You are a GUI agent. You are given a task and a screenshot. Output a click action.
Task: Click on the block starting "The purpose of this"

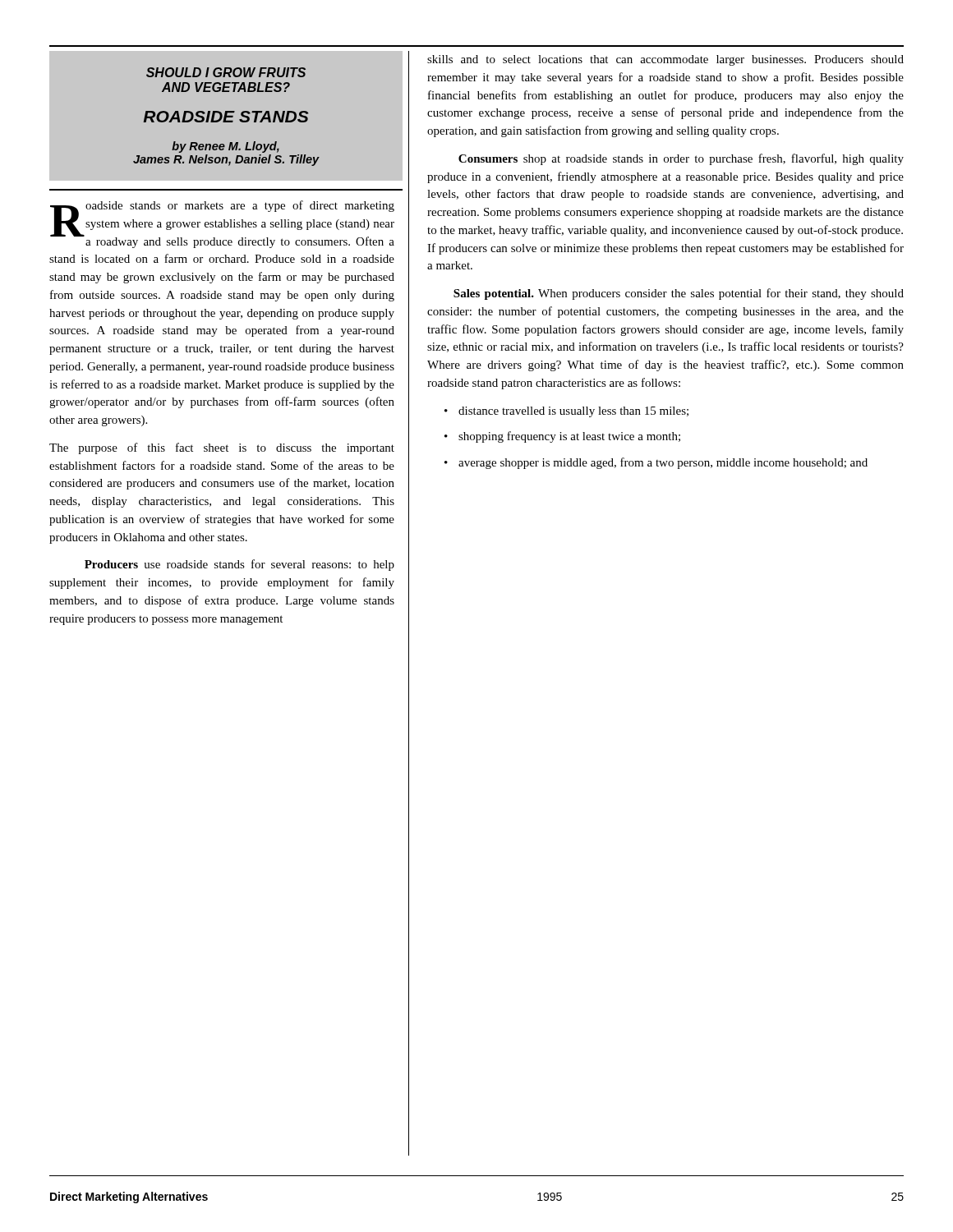pos(222,492)
